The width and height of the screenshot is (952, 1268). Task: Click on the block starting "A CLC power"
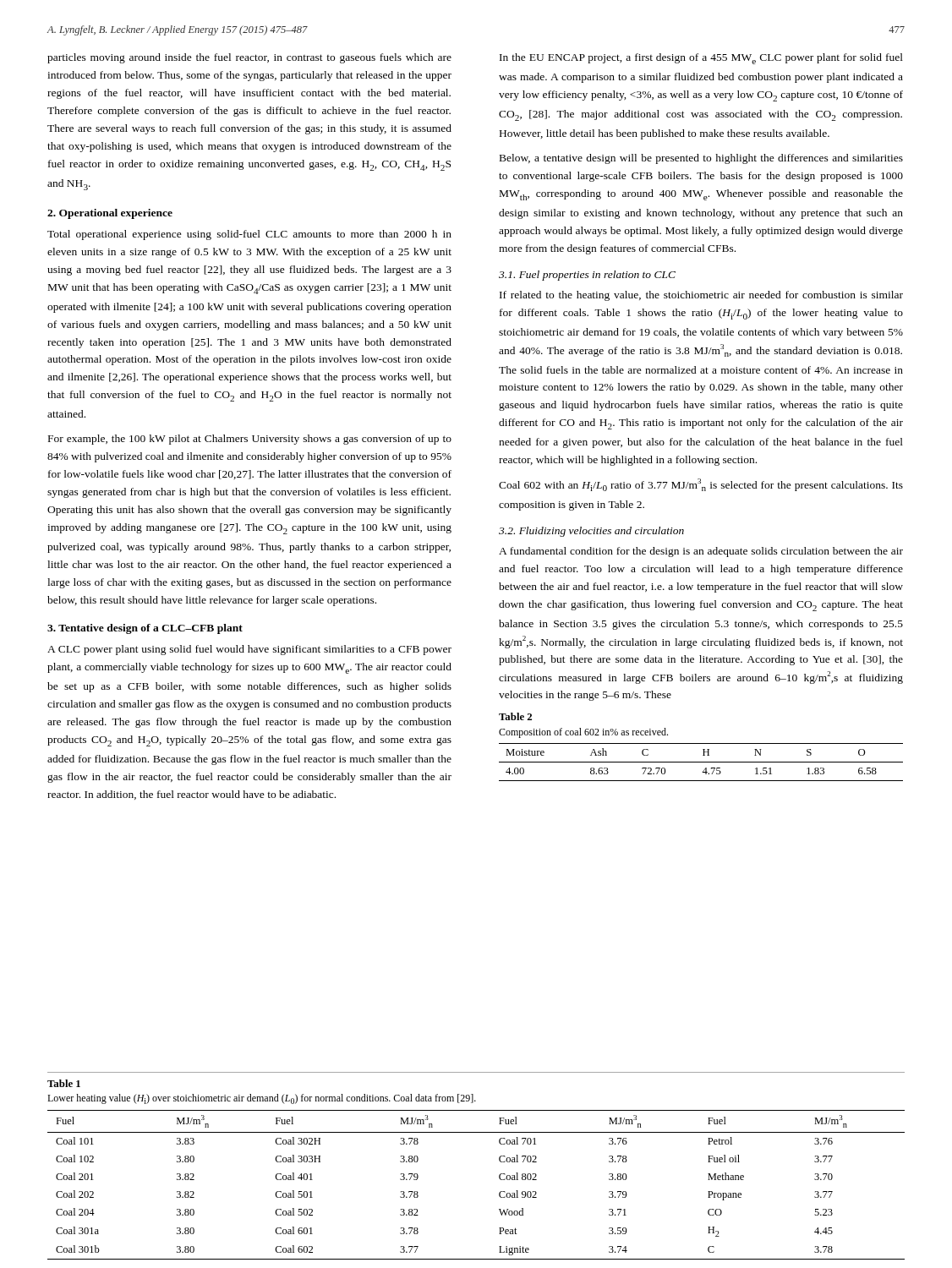click(x=249, y=722)
